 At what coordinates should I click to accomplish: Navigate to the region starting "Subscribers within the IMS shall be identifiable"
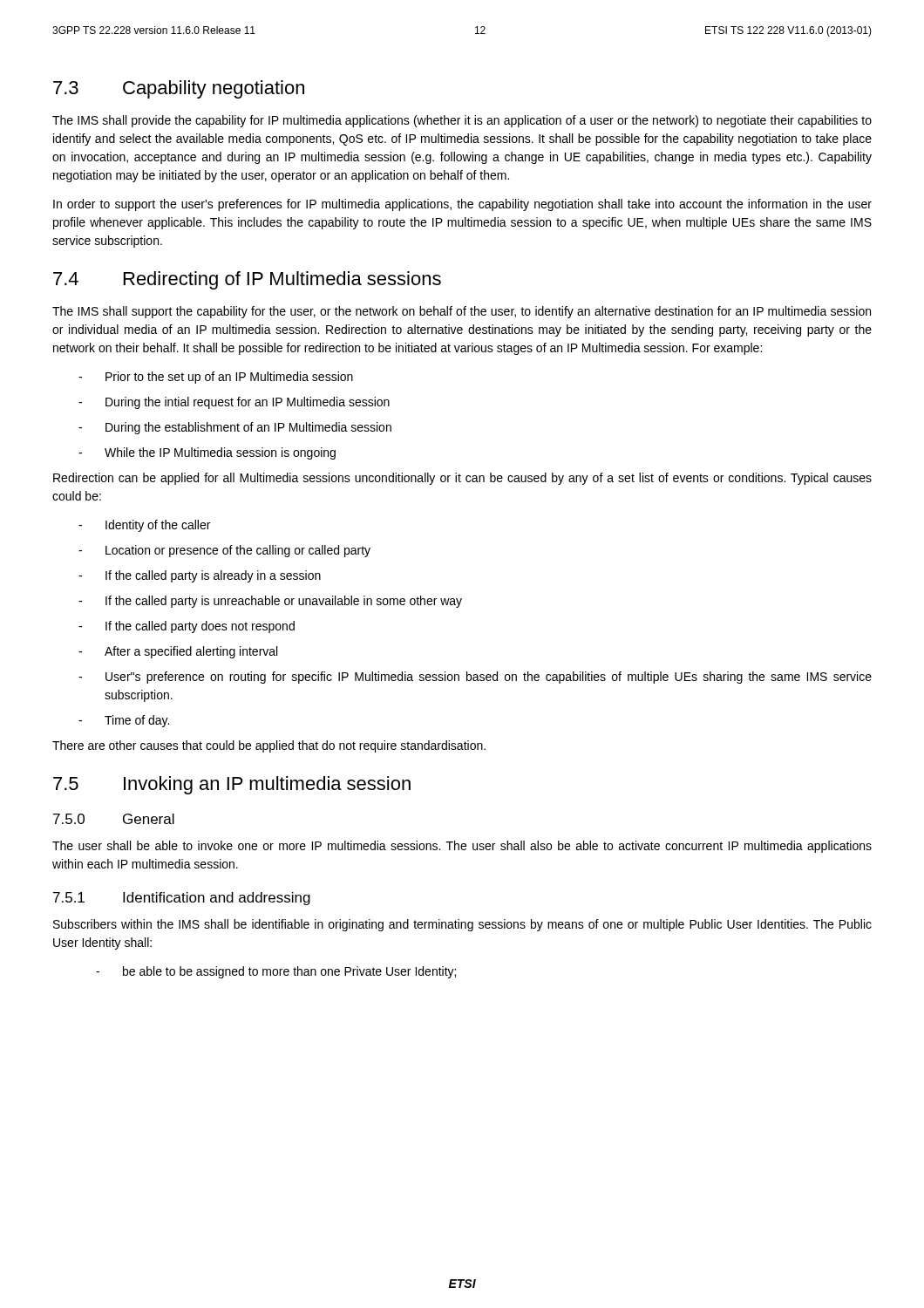click(462, 934)
